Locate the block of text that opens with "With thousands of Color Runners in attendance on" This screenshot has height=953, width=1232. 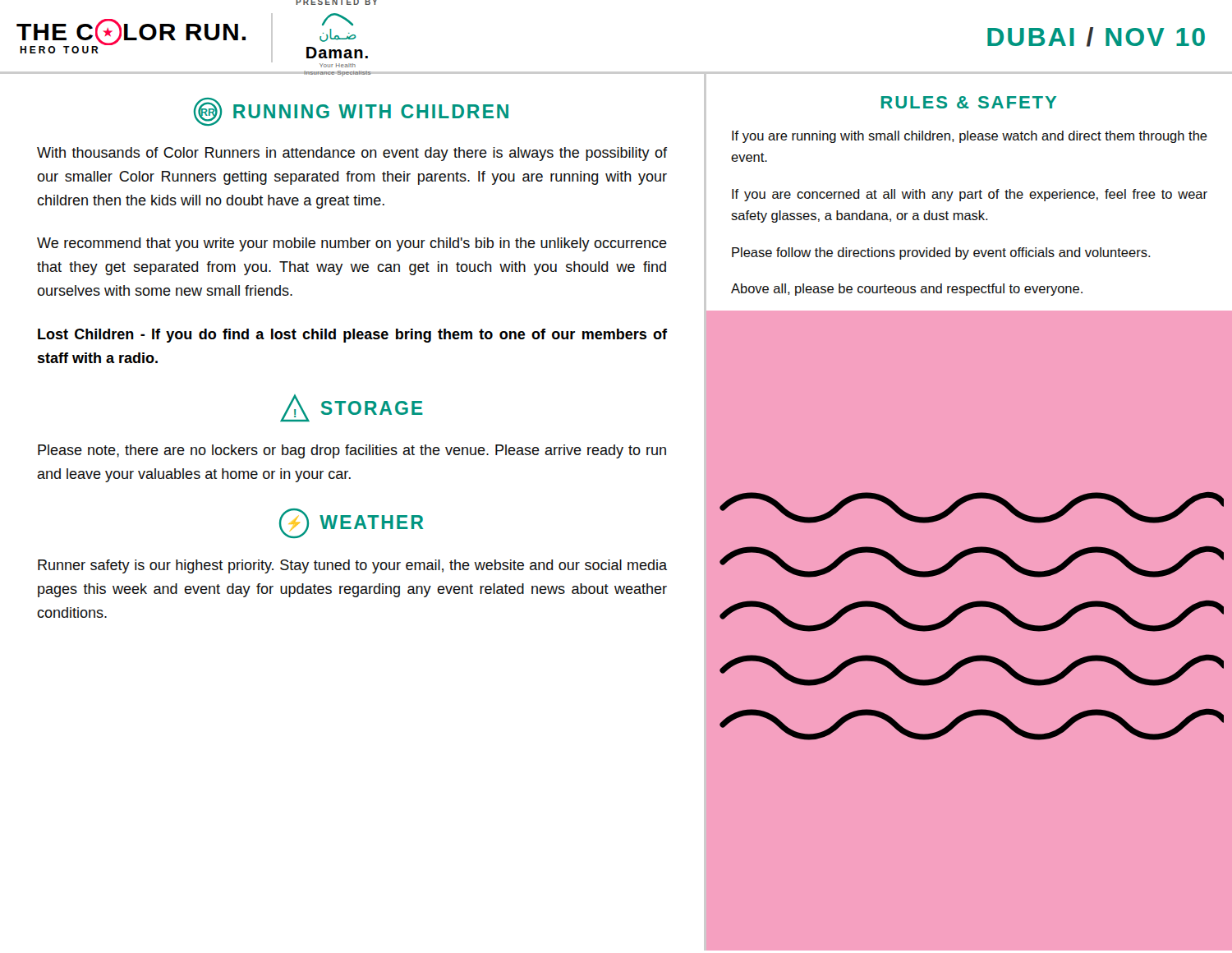pos(352,176)
